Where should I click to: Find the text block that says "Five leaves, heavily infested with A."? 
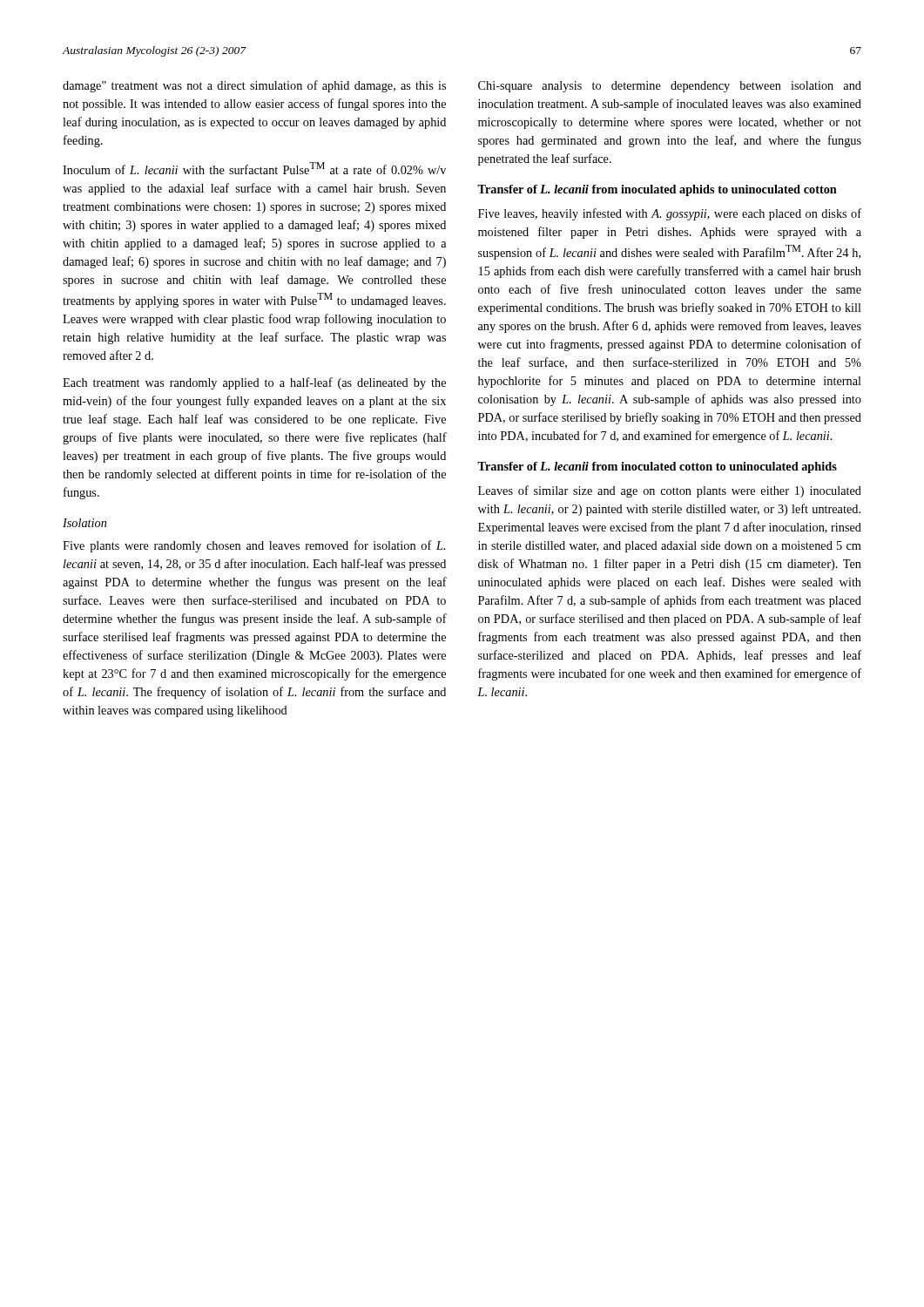point(669,325)
